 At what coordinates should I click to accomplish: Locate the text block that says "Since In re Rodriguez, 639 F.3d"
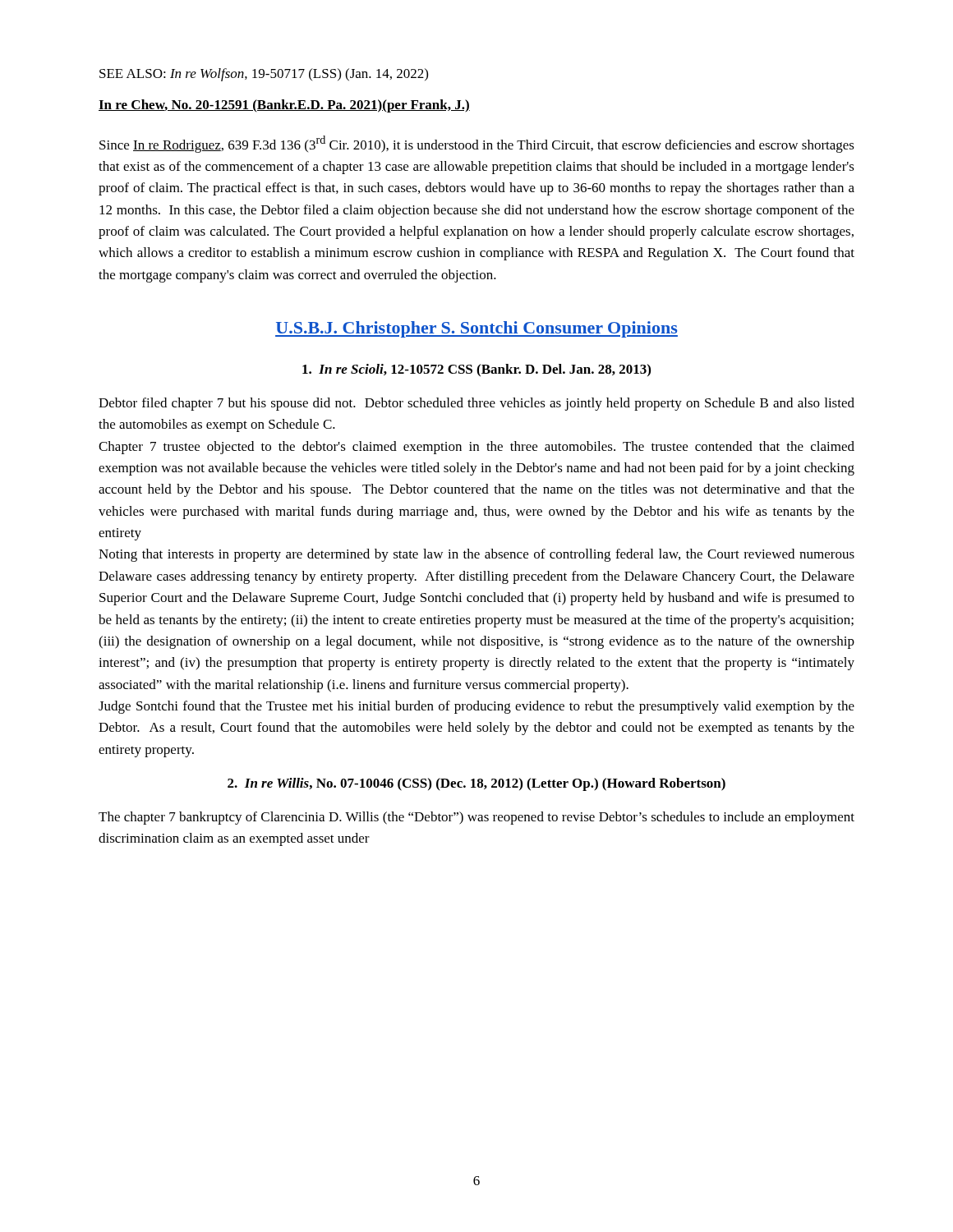coord(476,208)
